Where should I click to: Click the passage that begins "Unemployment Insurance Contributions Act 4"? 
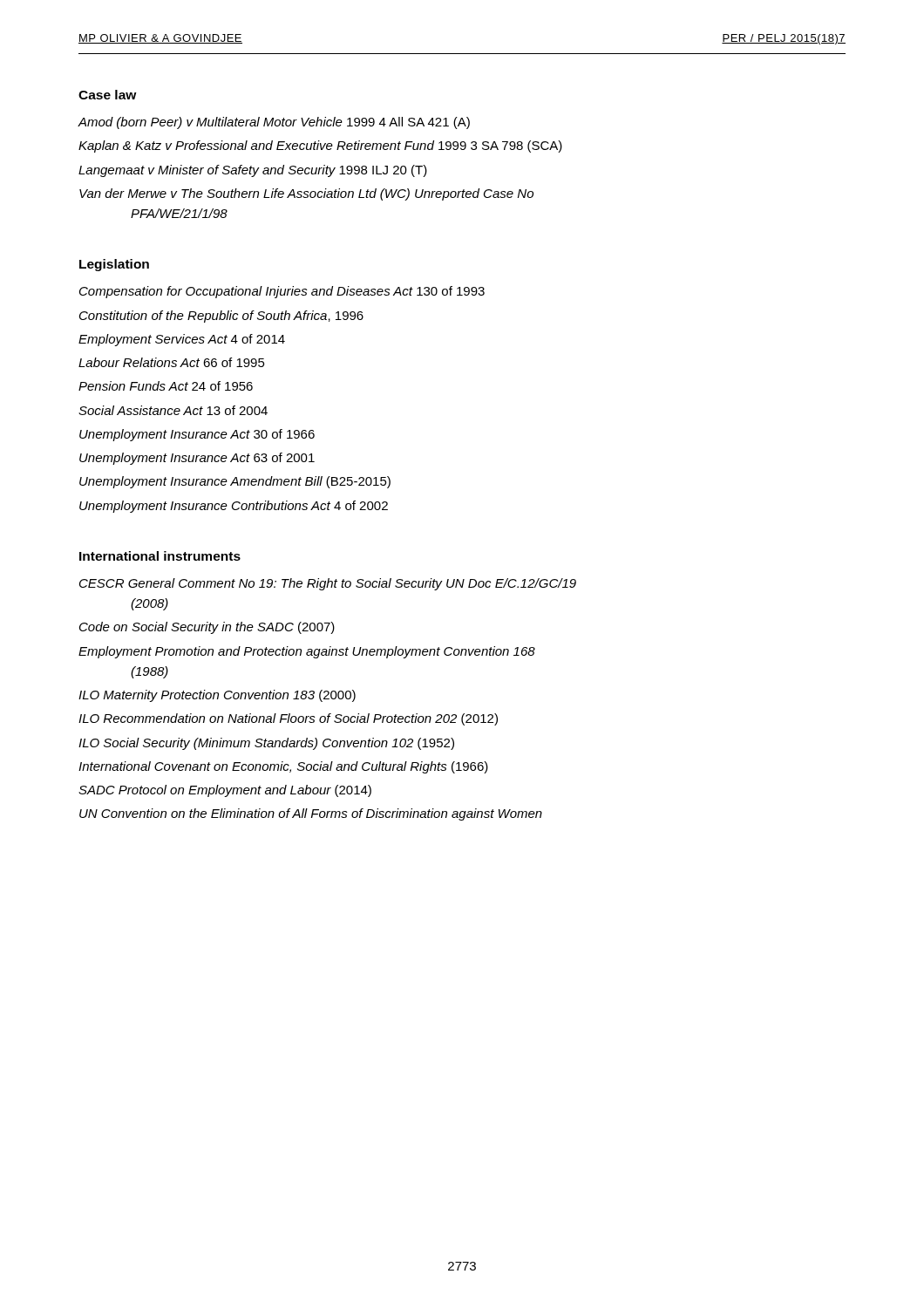[x=233, y=505]
